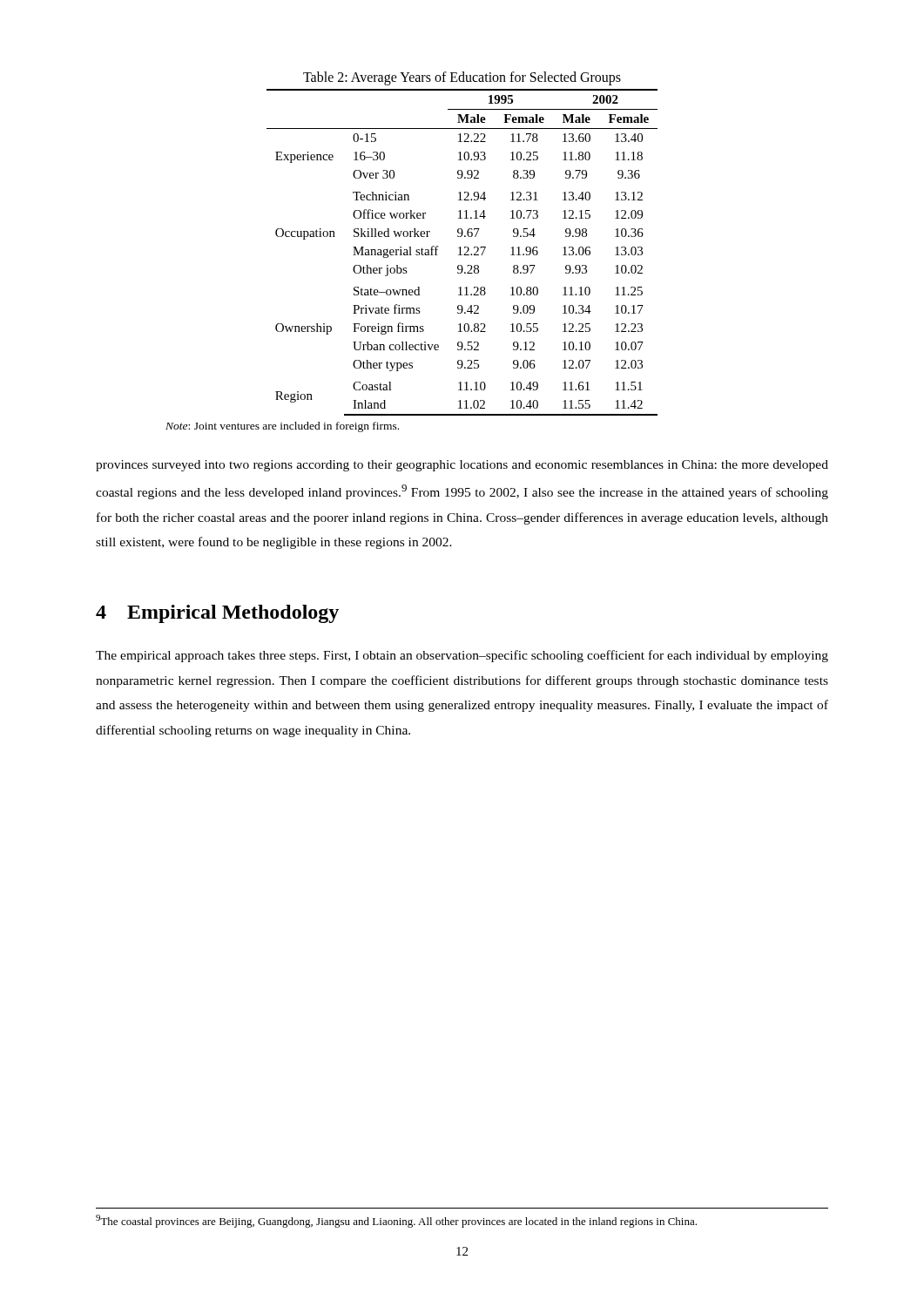Click the caption that begins "Table 2: Average Years of Education for"

pos(462,77)
